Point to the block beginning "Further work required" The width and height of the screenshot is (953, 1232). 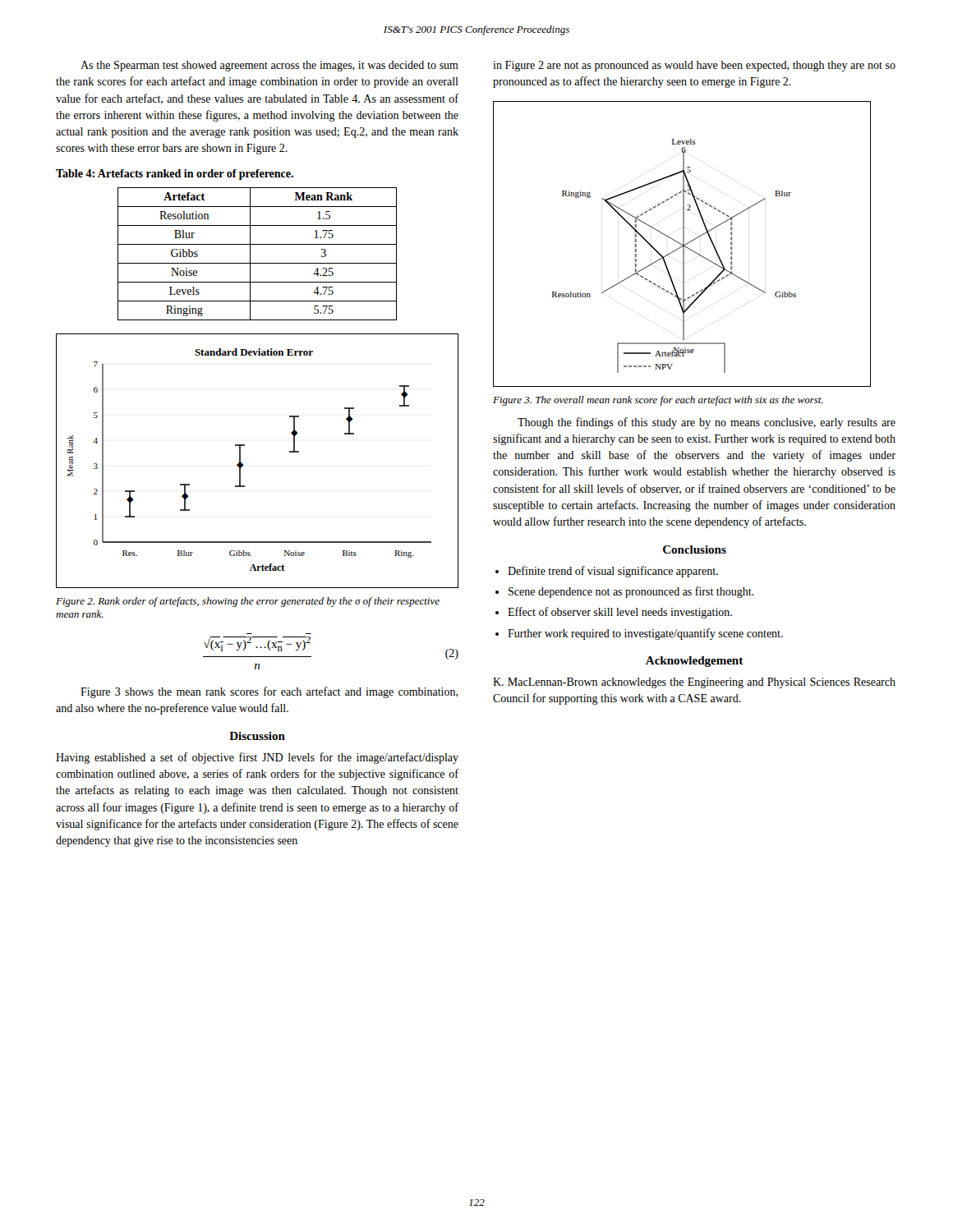[x=646, y=633]
